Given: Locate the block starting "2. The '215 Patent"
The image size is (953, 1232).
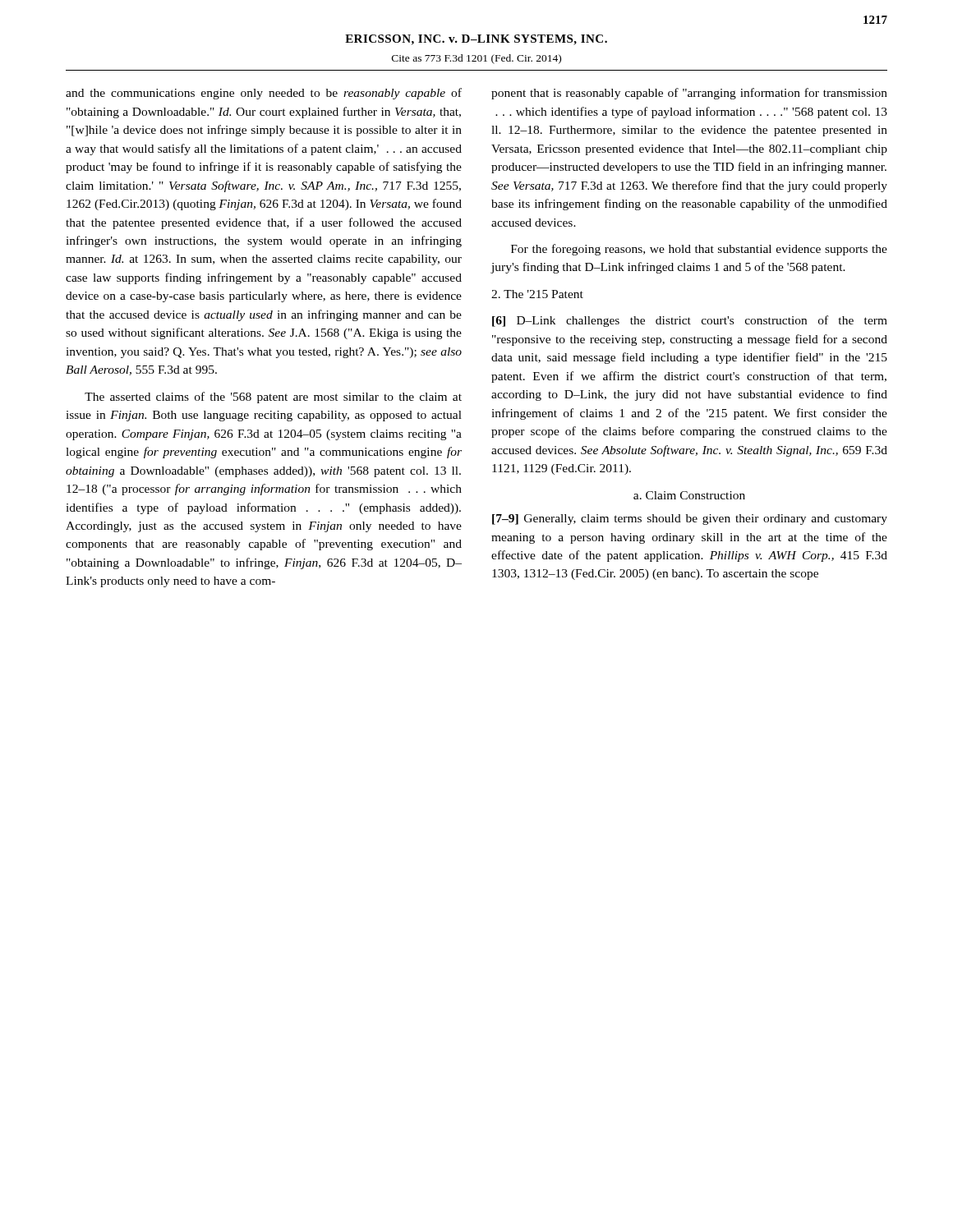Looking at the screenshot, I should pos(537,294).
